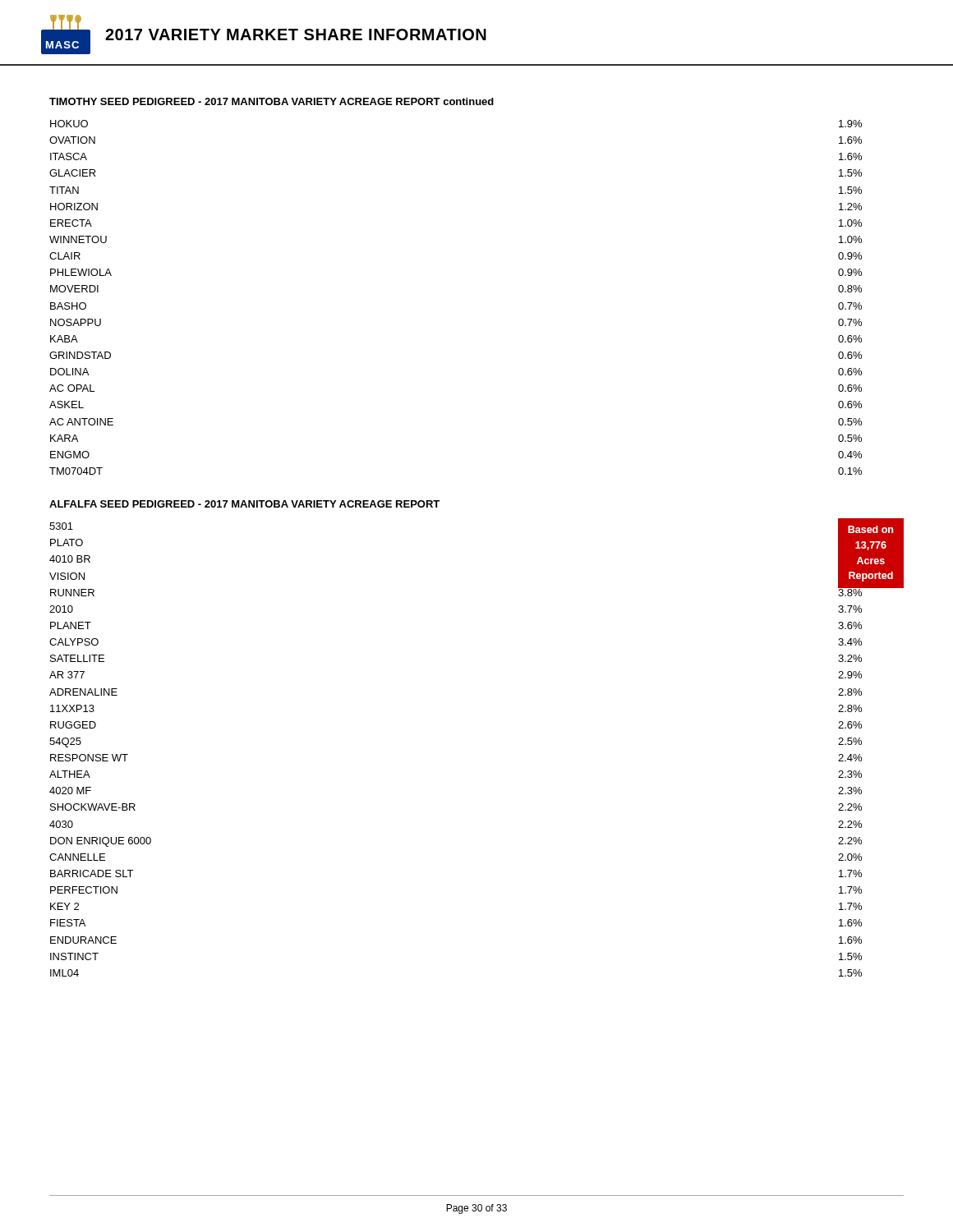
Task: Point to the passage starting "AC ANTOINE0.5%"
Action: (x=88, y=422)
